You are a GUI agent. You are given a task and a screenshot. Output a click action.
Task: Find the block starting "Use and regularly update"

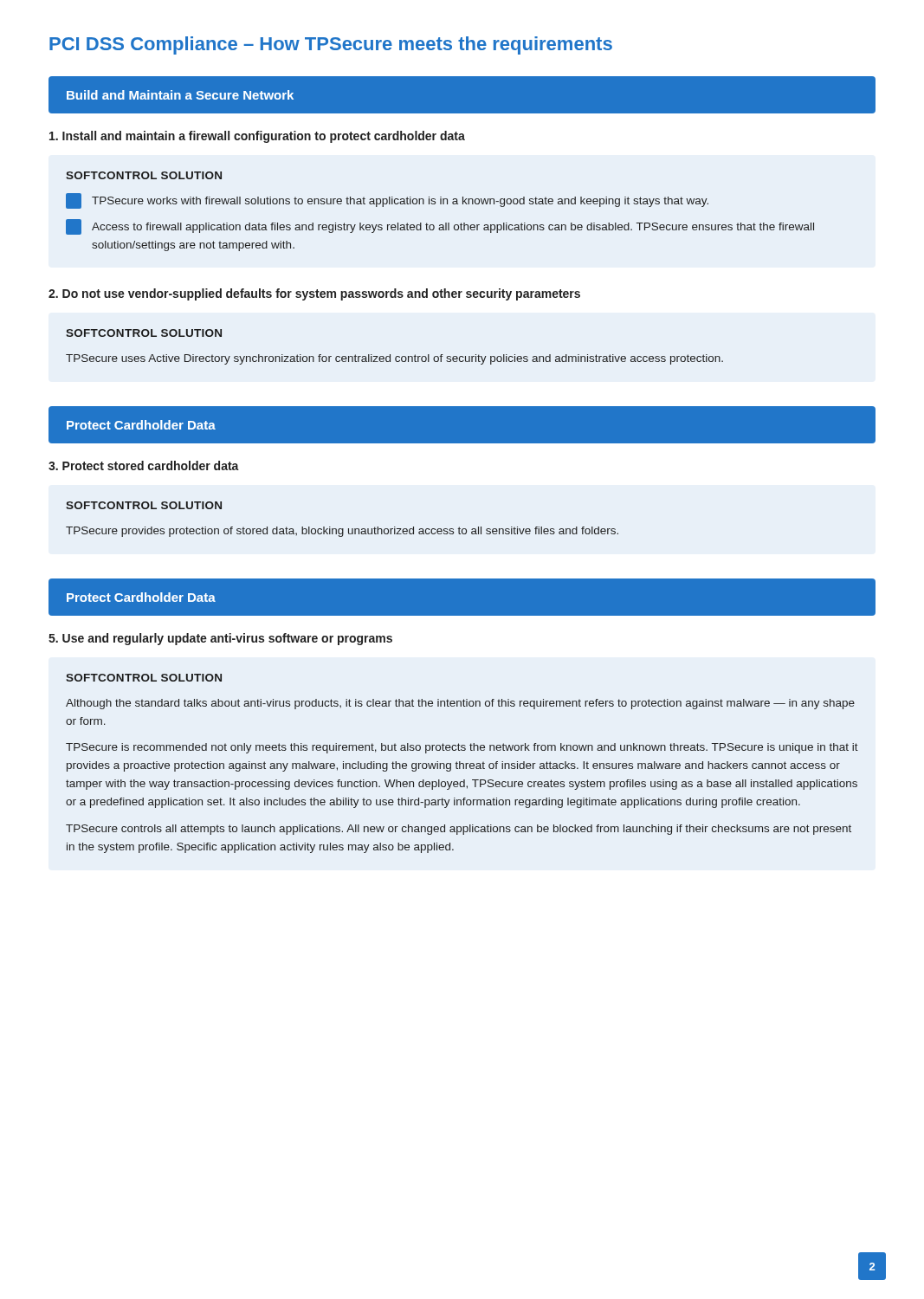(x=221, y=638)
